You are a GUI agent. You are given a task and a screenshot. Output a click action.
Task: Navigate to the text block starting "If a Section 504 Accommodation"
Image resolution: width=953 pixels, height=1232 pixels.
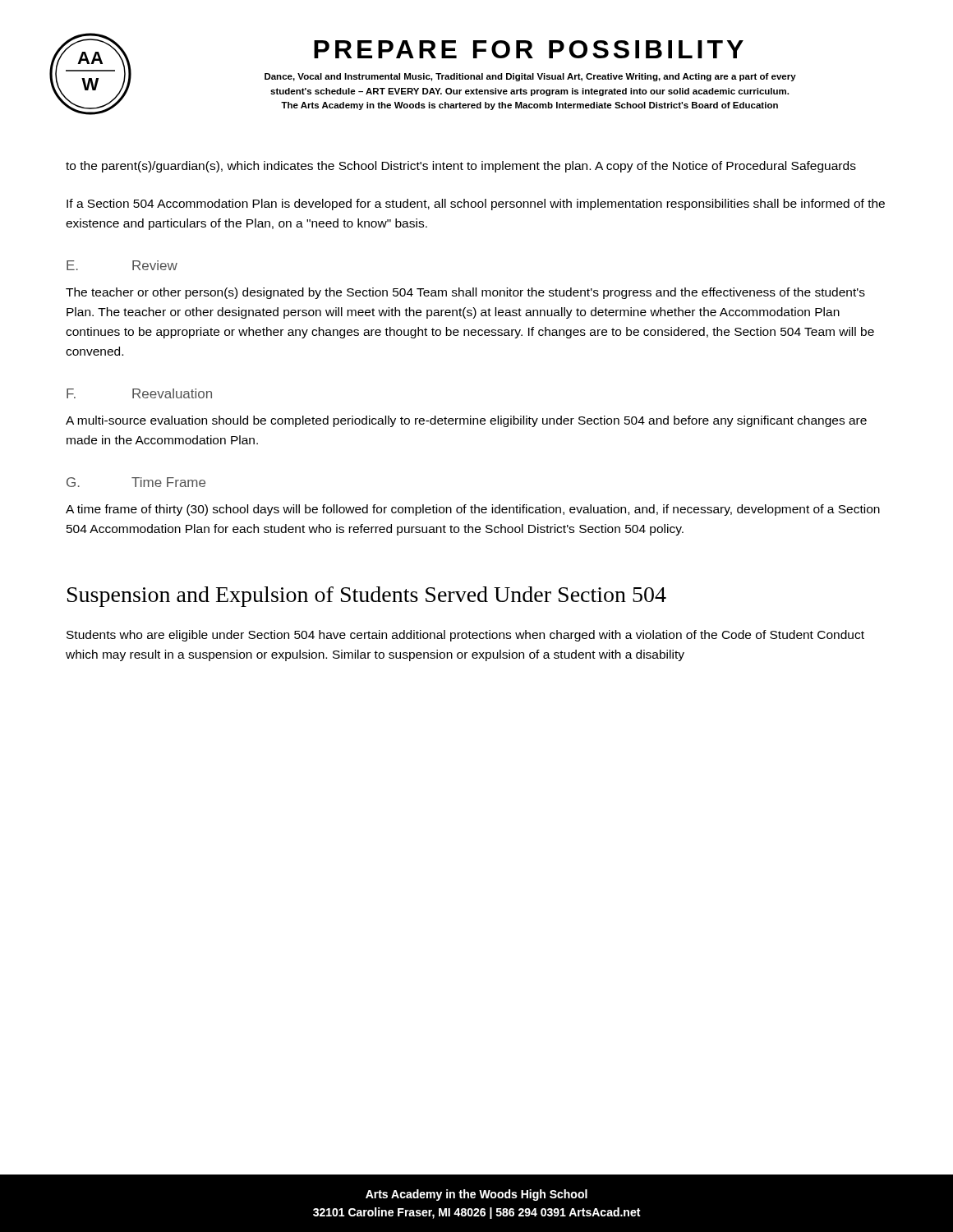[476, 213]
